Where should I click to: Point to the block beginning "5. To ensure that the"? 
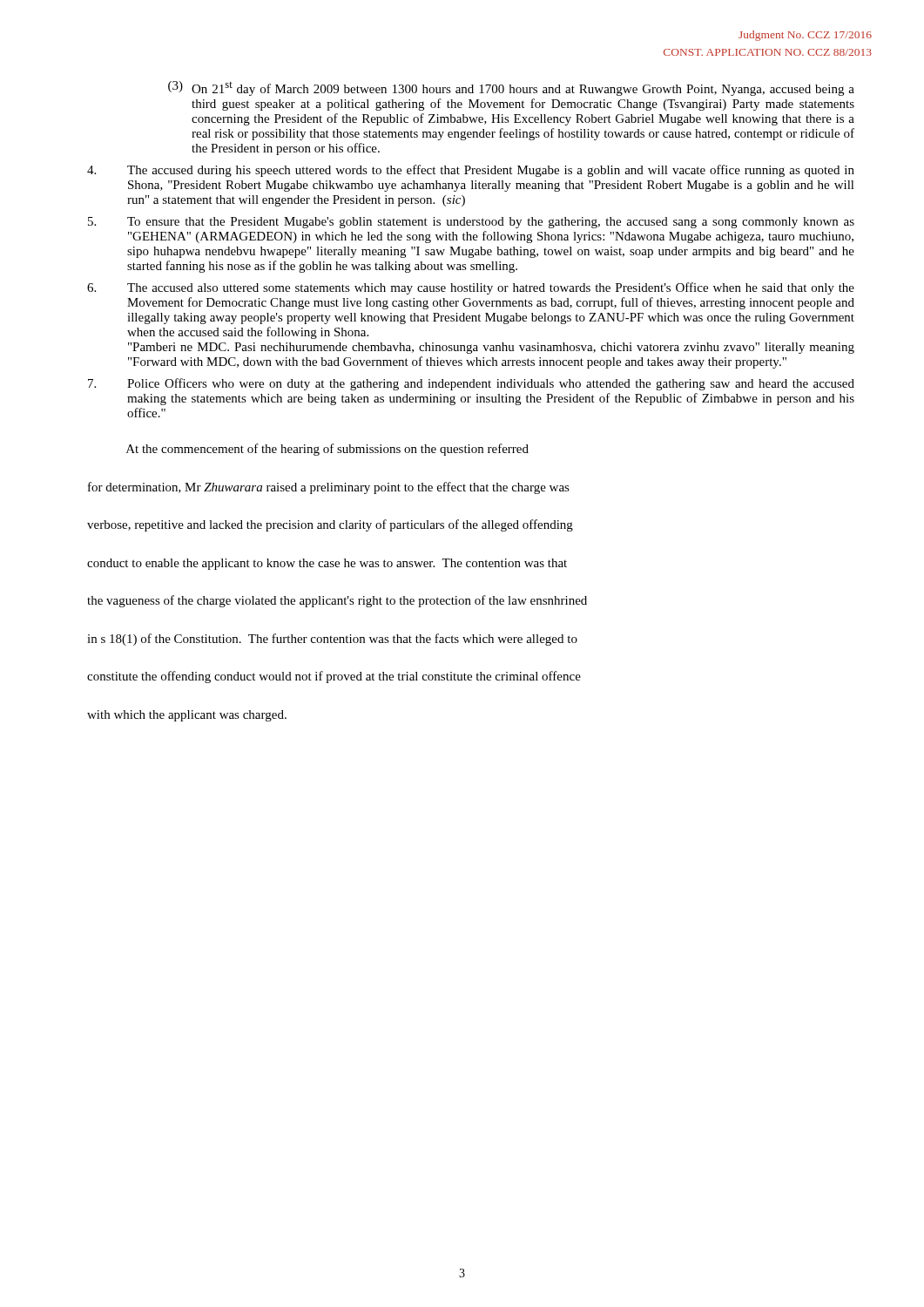471,244
